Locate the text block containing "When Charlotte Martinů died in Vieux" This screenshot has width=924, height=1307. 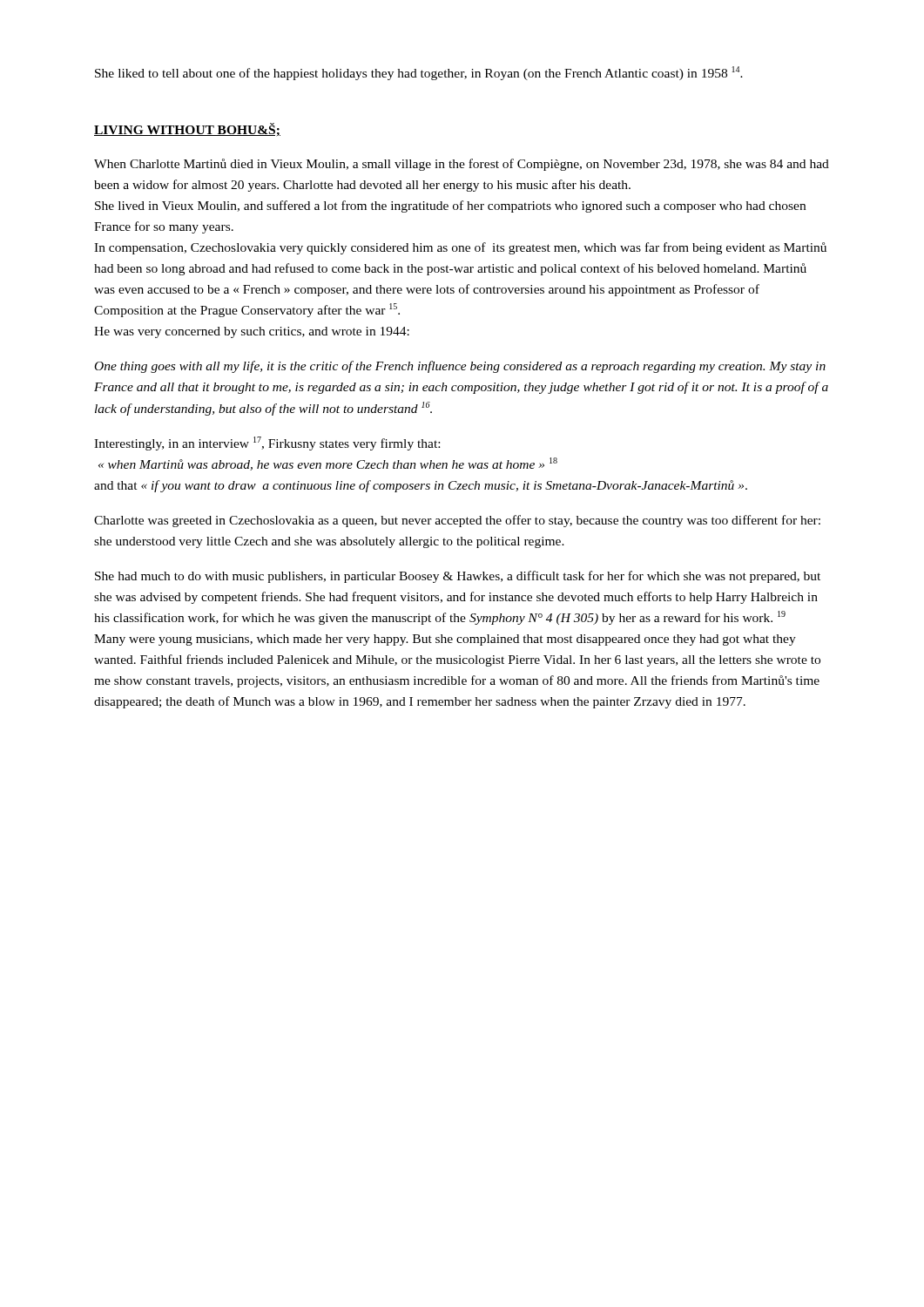click(461, 247)
